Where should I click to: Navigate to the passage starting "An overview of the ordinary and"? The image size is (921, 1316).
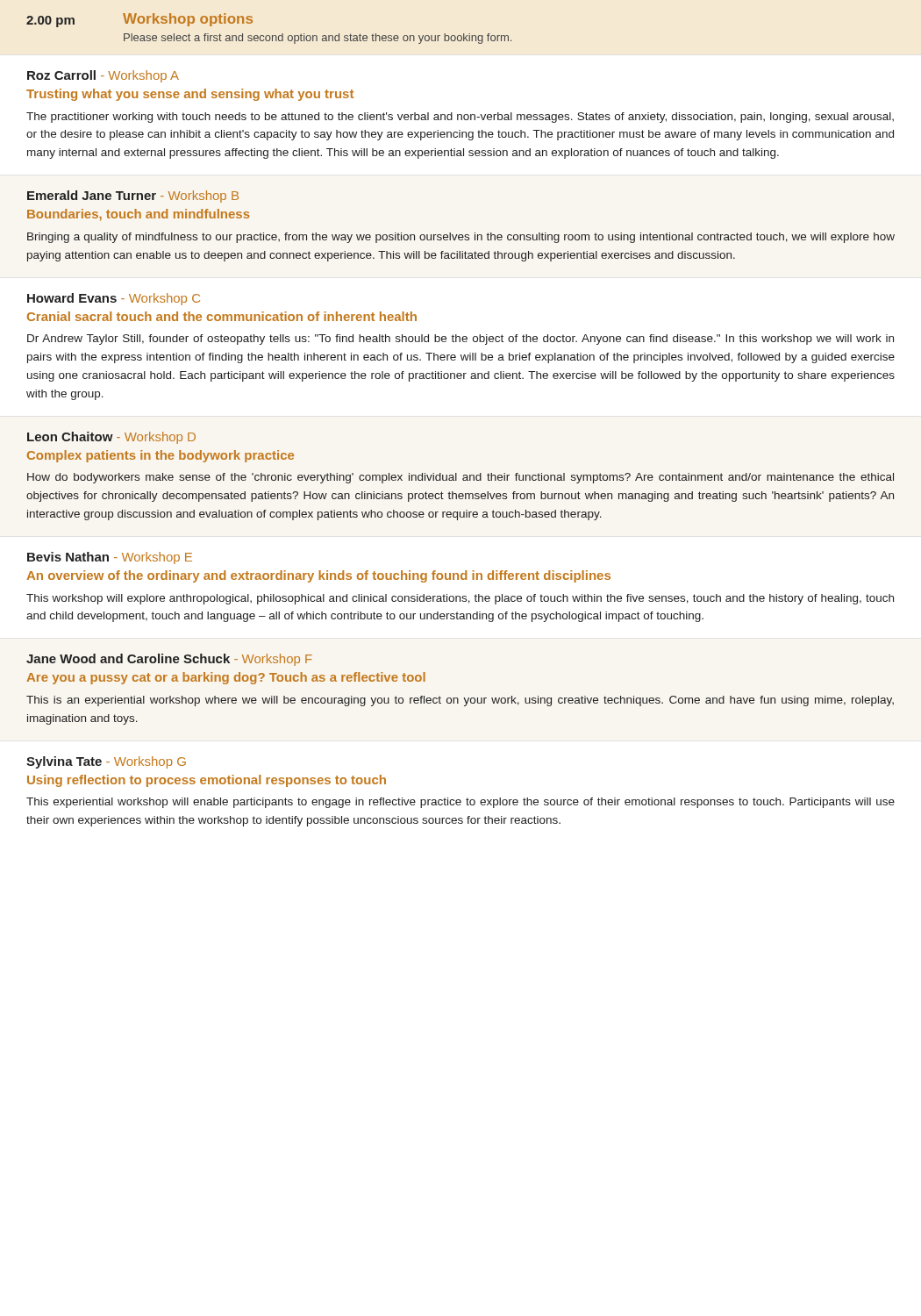tap(319, 575)
